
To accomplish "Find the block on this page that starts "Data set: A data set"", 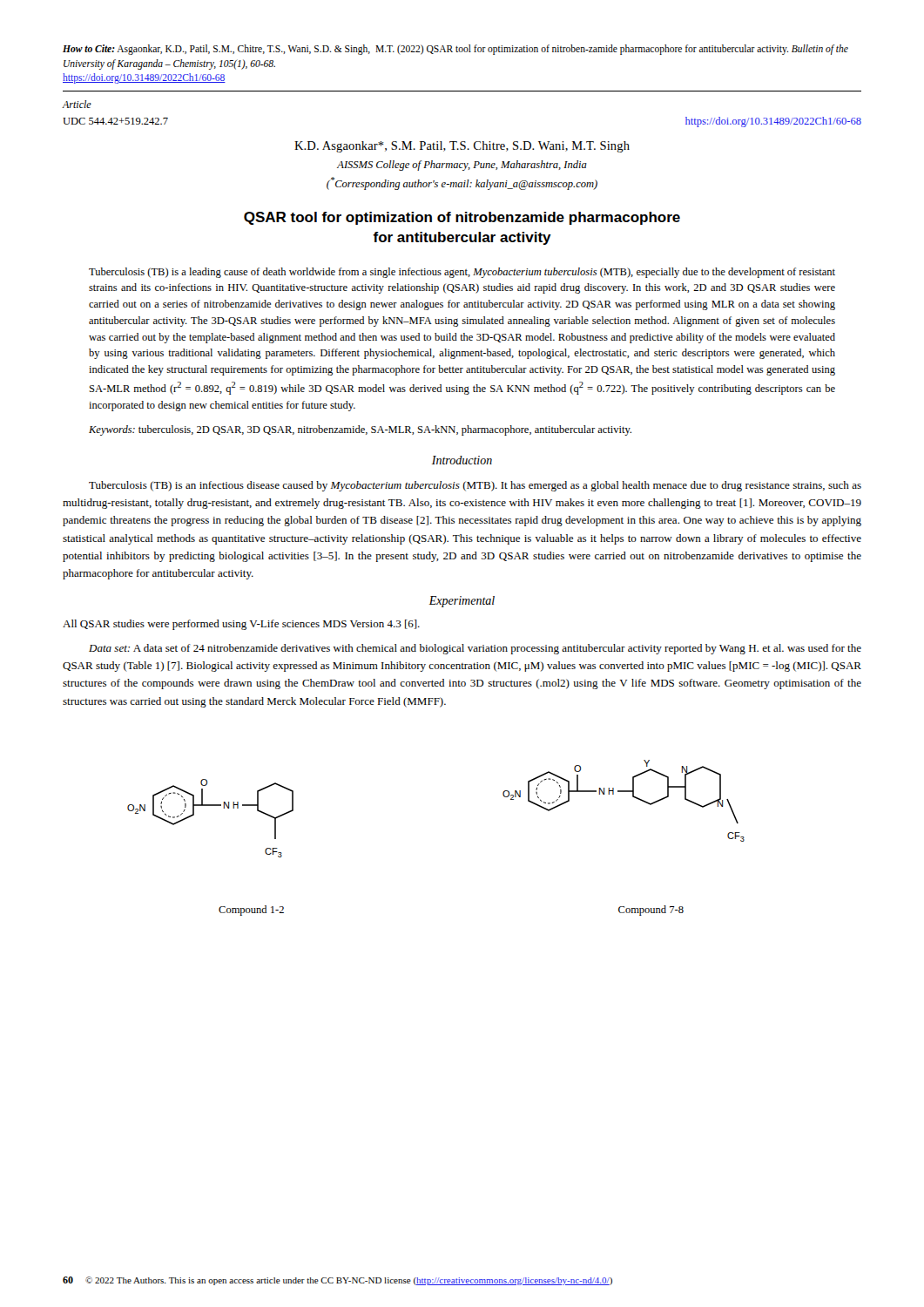I will click(462, 675).
